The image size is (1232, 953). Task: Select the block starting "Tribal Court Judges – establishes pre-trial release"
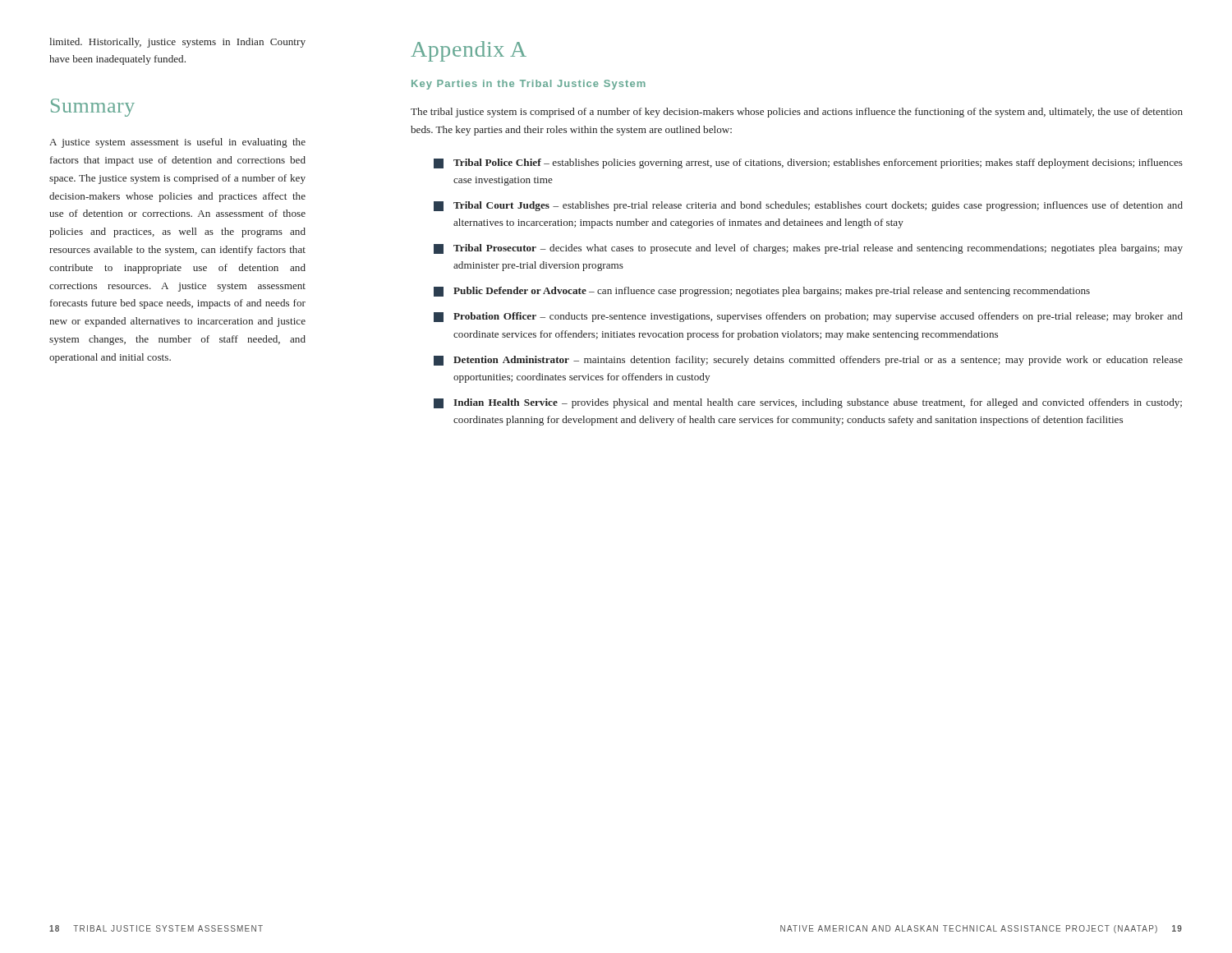point(808,214)
